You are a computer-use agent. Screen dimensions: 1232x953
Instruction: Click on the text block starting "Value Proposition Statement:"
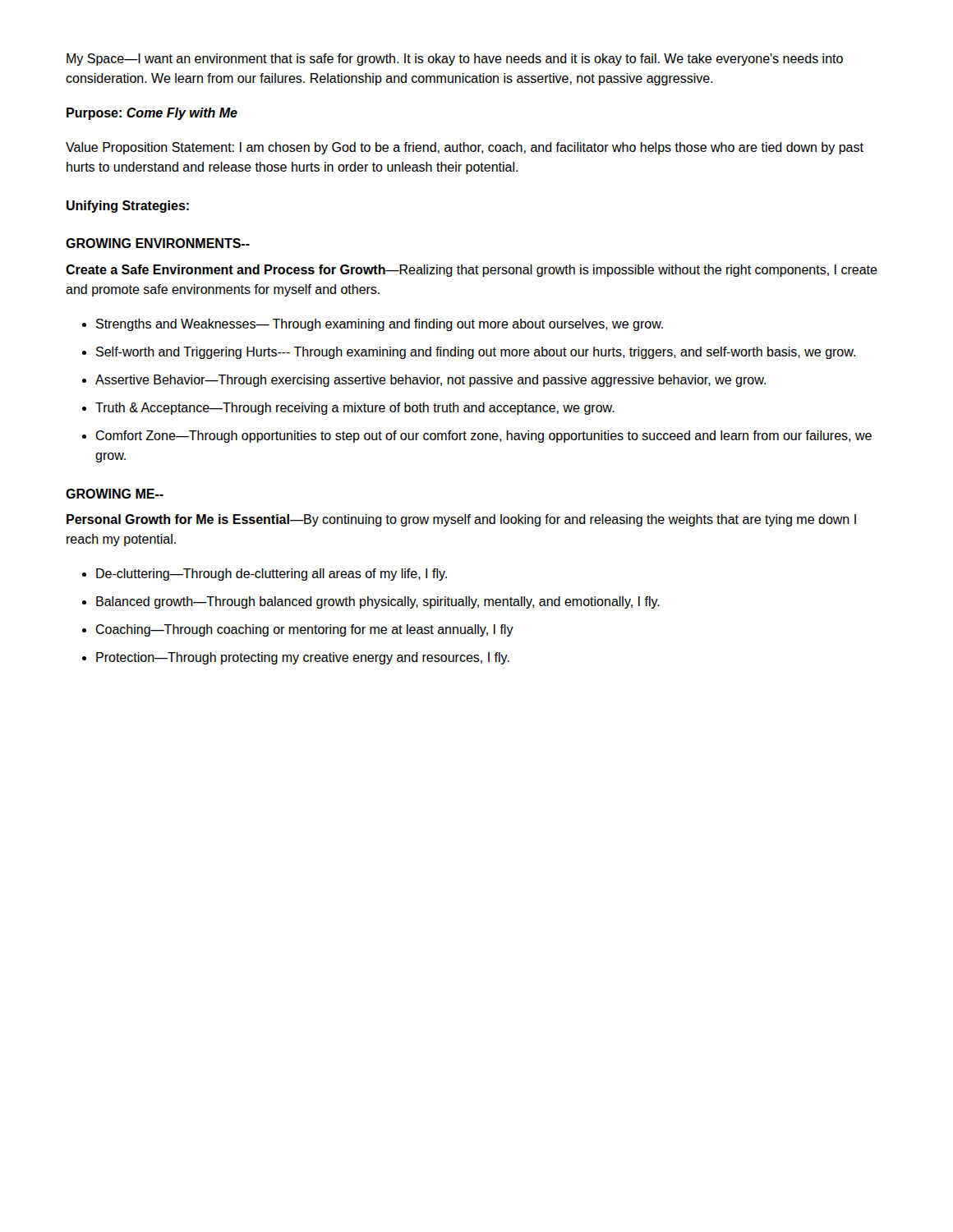465,157
